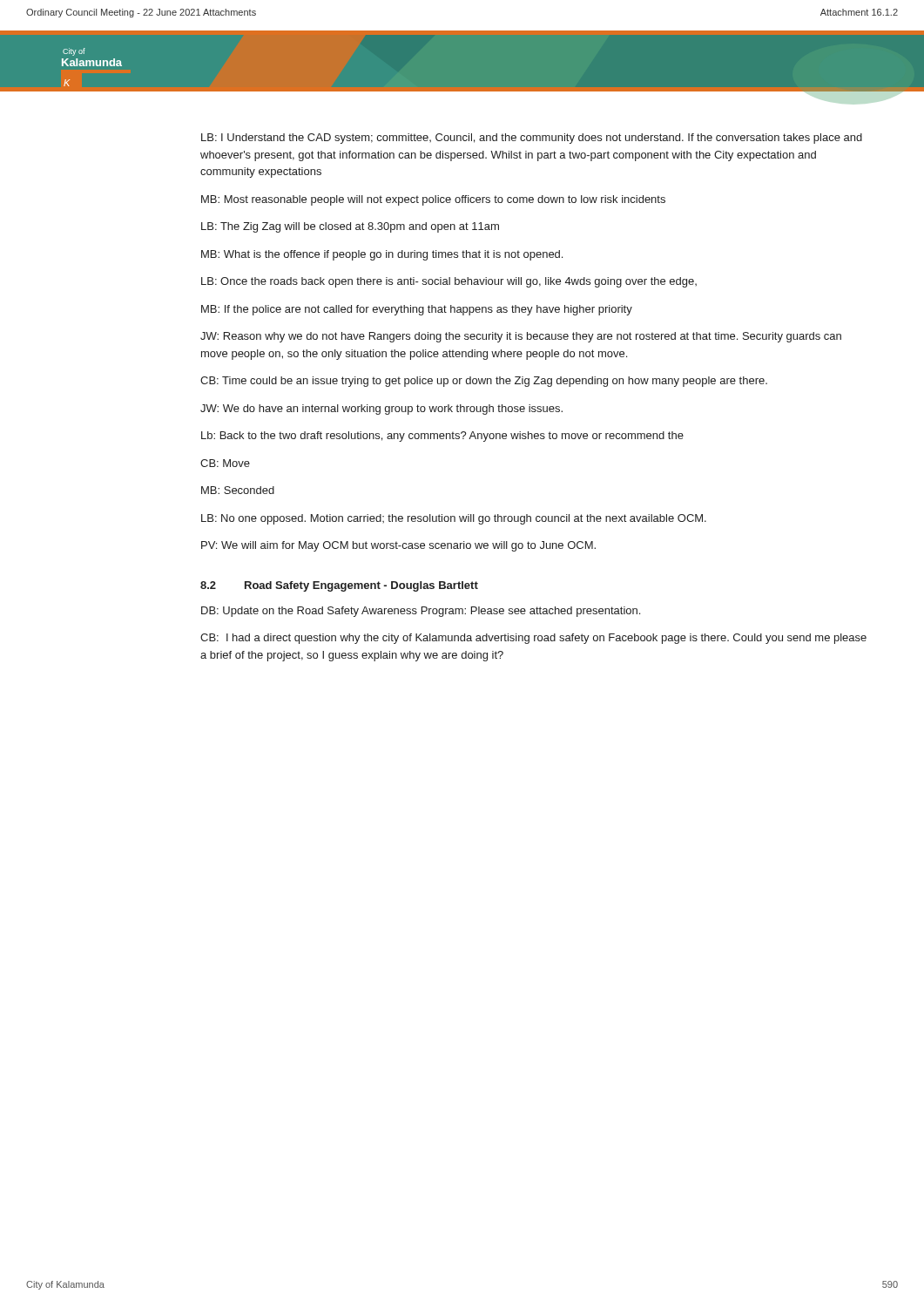Find the block starting "DB: Update on the Road Safety"
This screenshot has height=1307, width=924.
click(x=421, y=610)
